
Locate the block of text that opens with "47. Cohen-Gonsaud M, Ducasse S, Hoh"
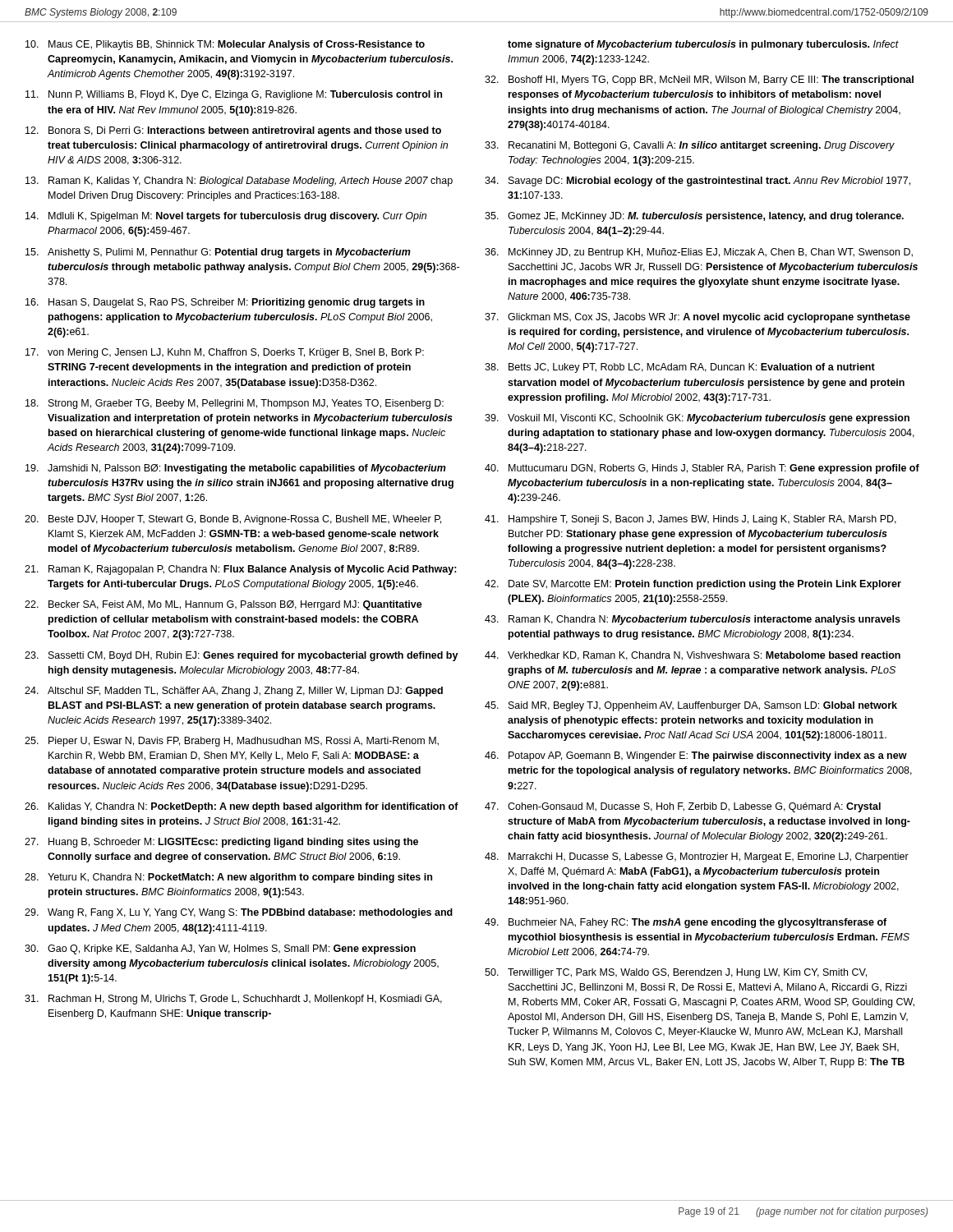point(702,821)
